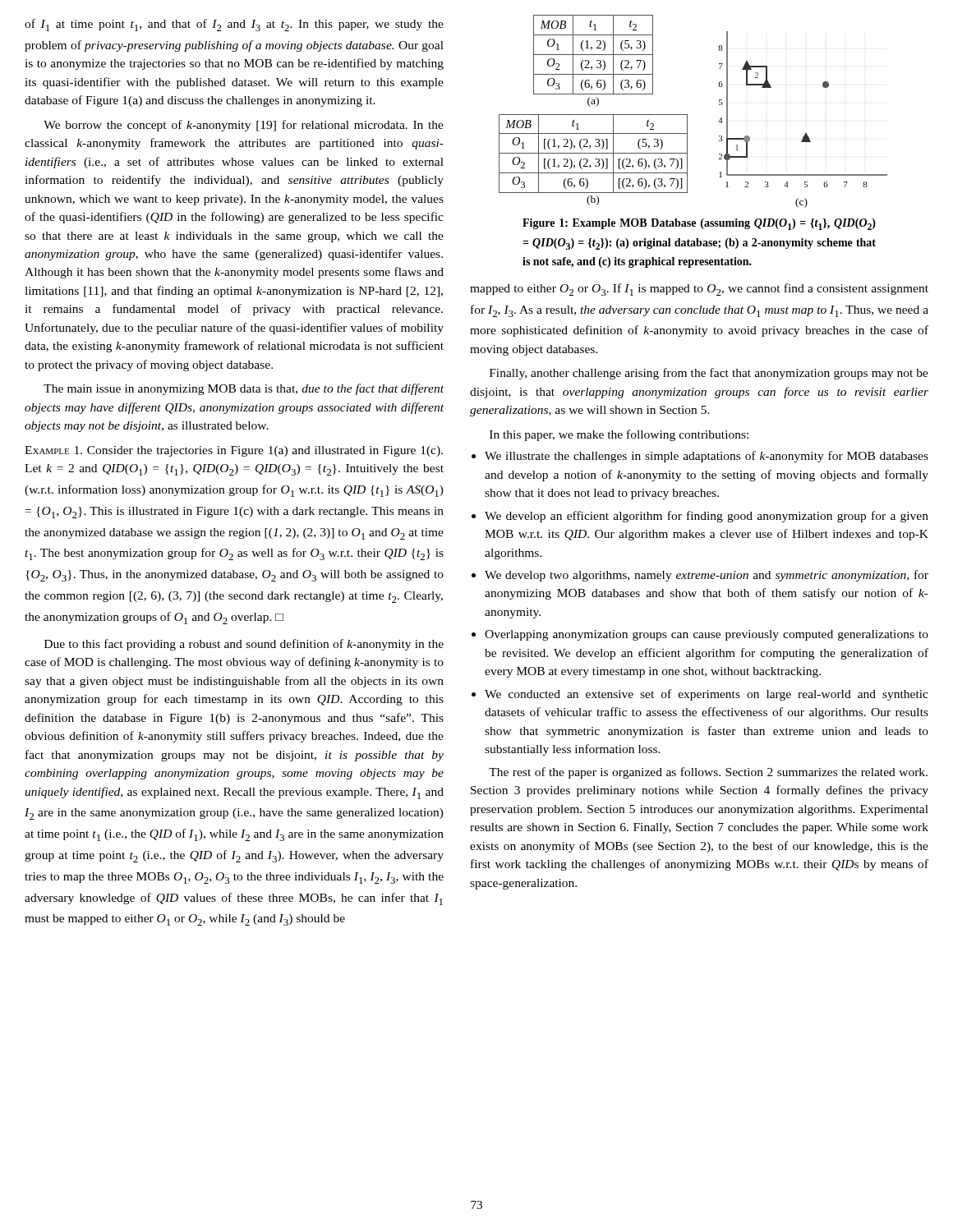Where is the passage that starts "Finally, another challenge arising from the fact"?

[699, 392]
